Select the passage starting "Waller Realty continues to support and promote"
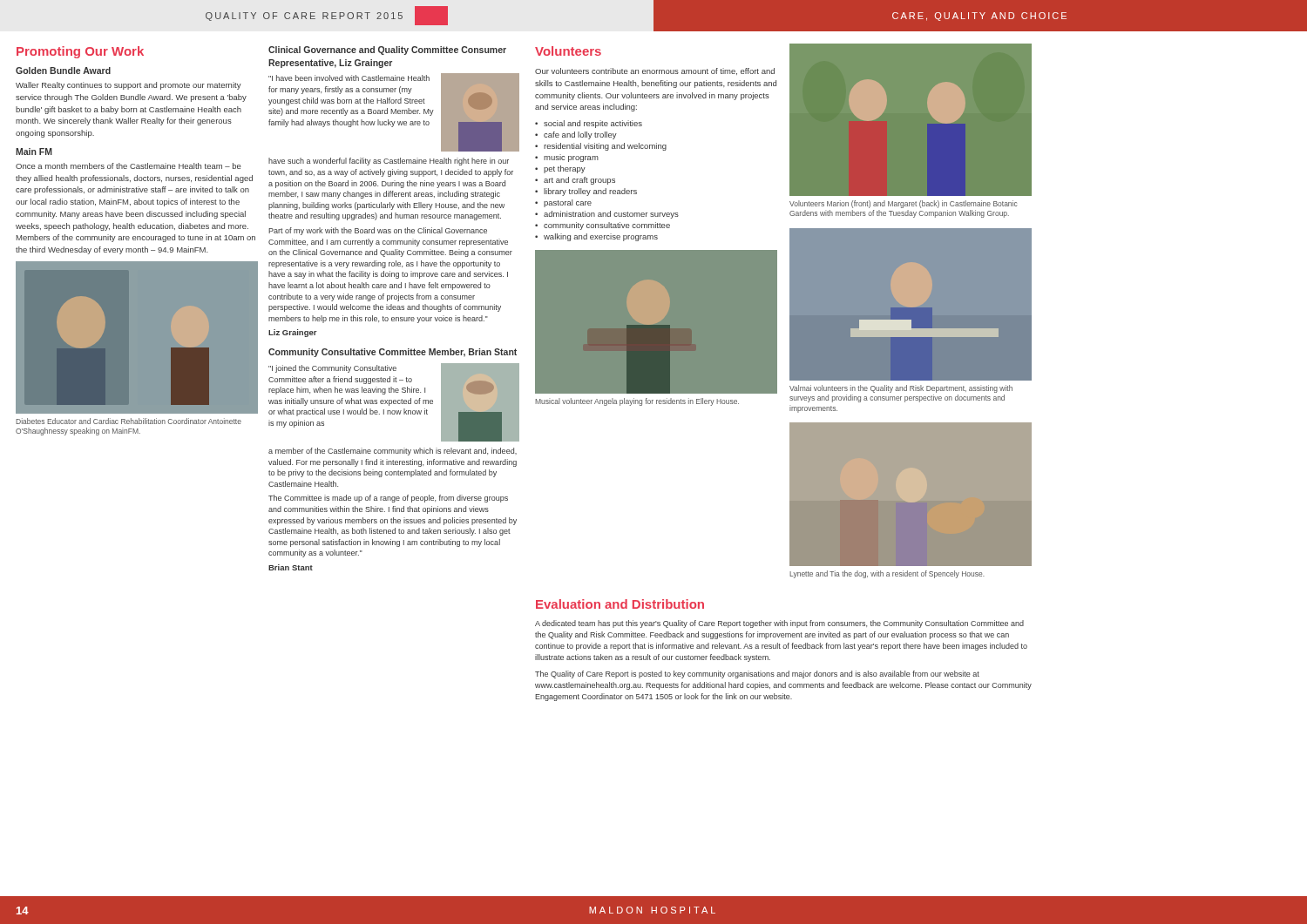Viewport: 1307px width, 924px height. pos(131,109)
